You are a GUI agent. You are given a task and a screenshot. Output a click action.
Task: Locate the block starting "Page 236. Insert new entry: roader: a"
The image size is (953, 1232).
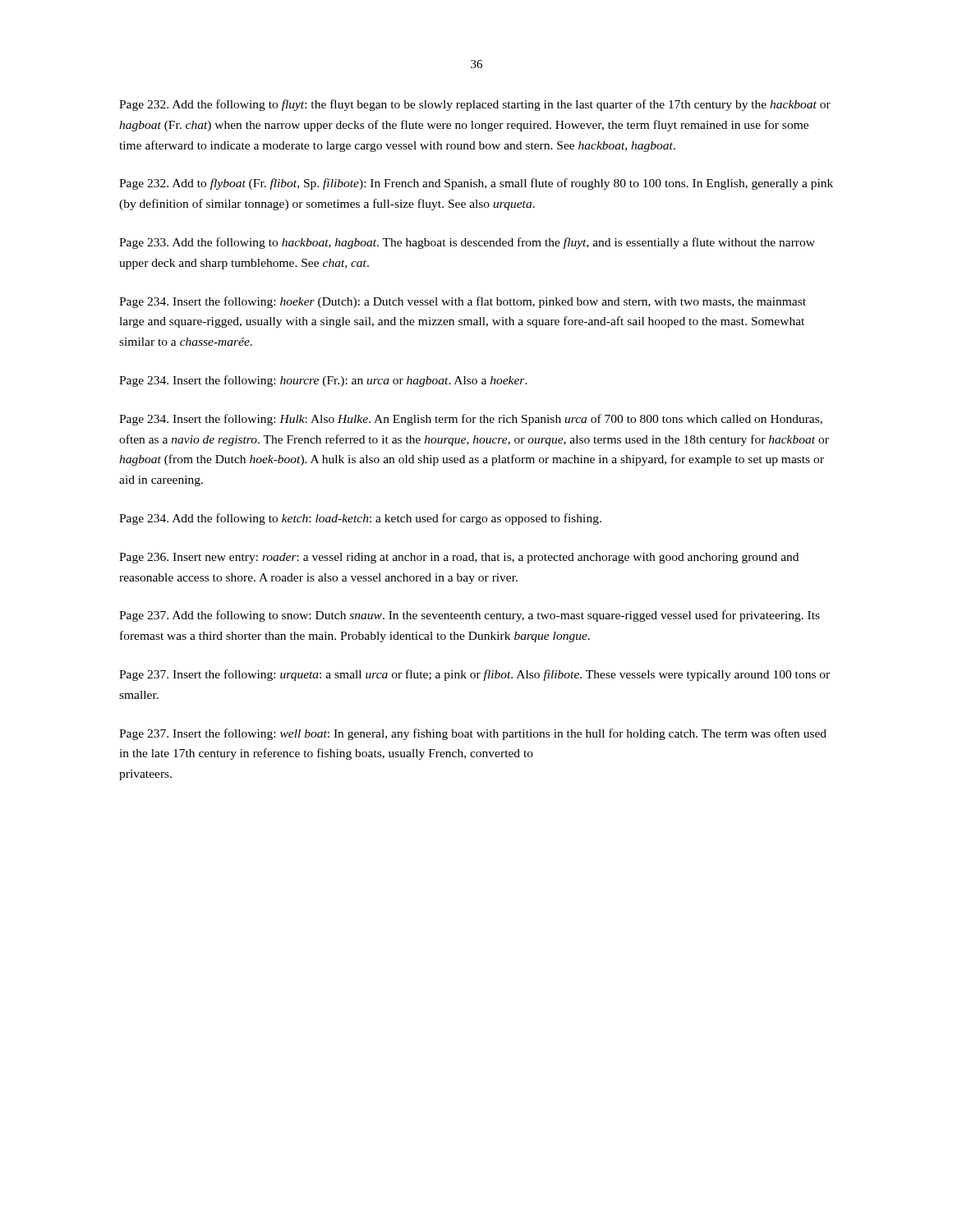pyautogui.click(x=459, y=566)
